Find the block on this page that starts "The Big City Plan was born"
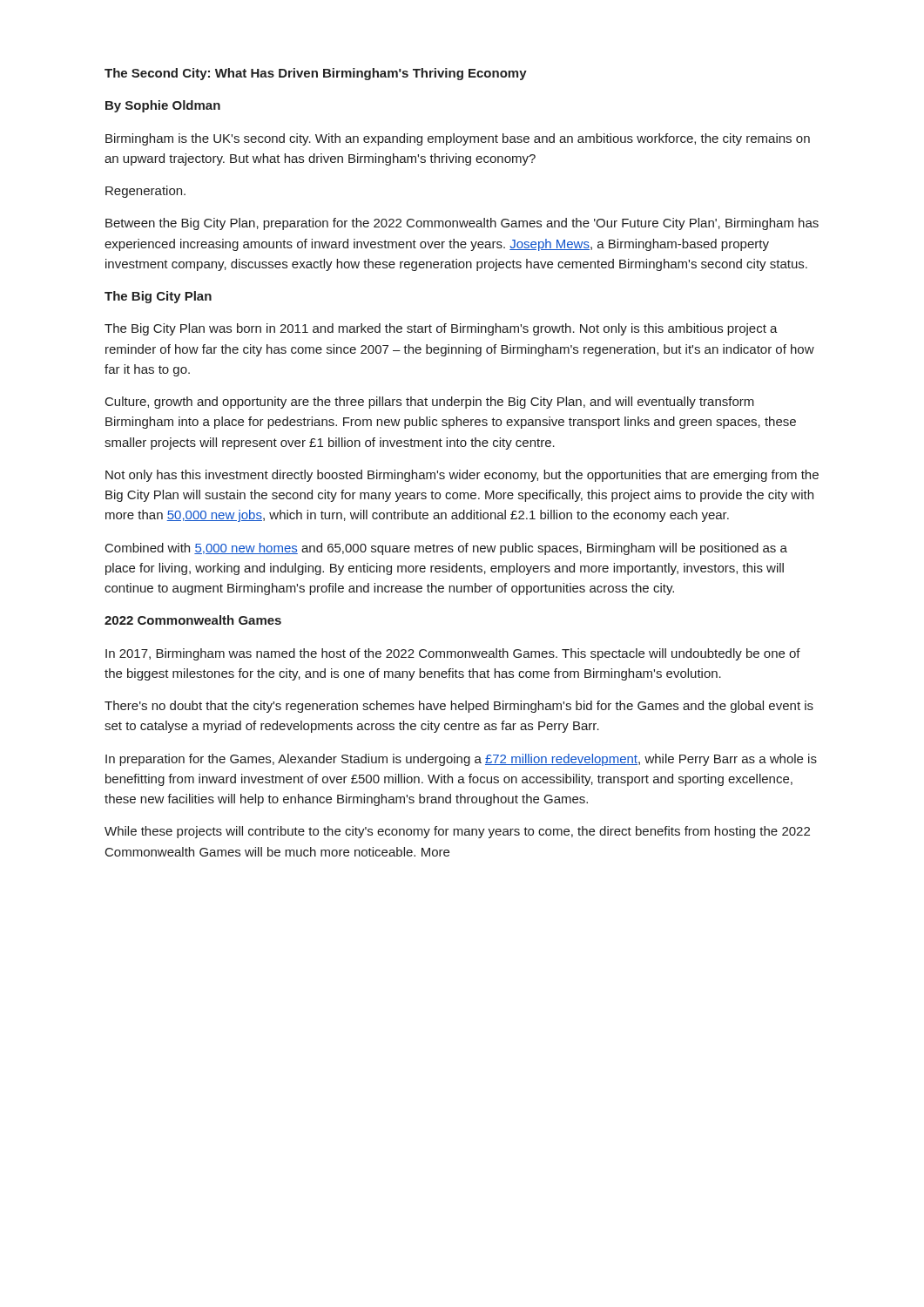 [x=459, y=349]
